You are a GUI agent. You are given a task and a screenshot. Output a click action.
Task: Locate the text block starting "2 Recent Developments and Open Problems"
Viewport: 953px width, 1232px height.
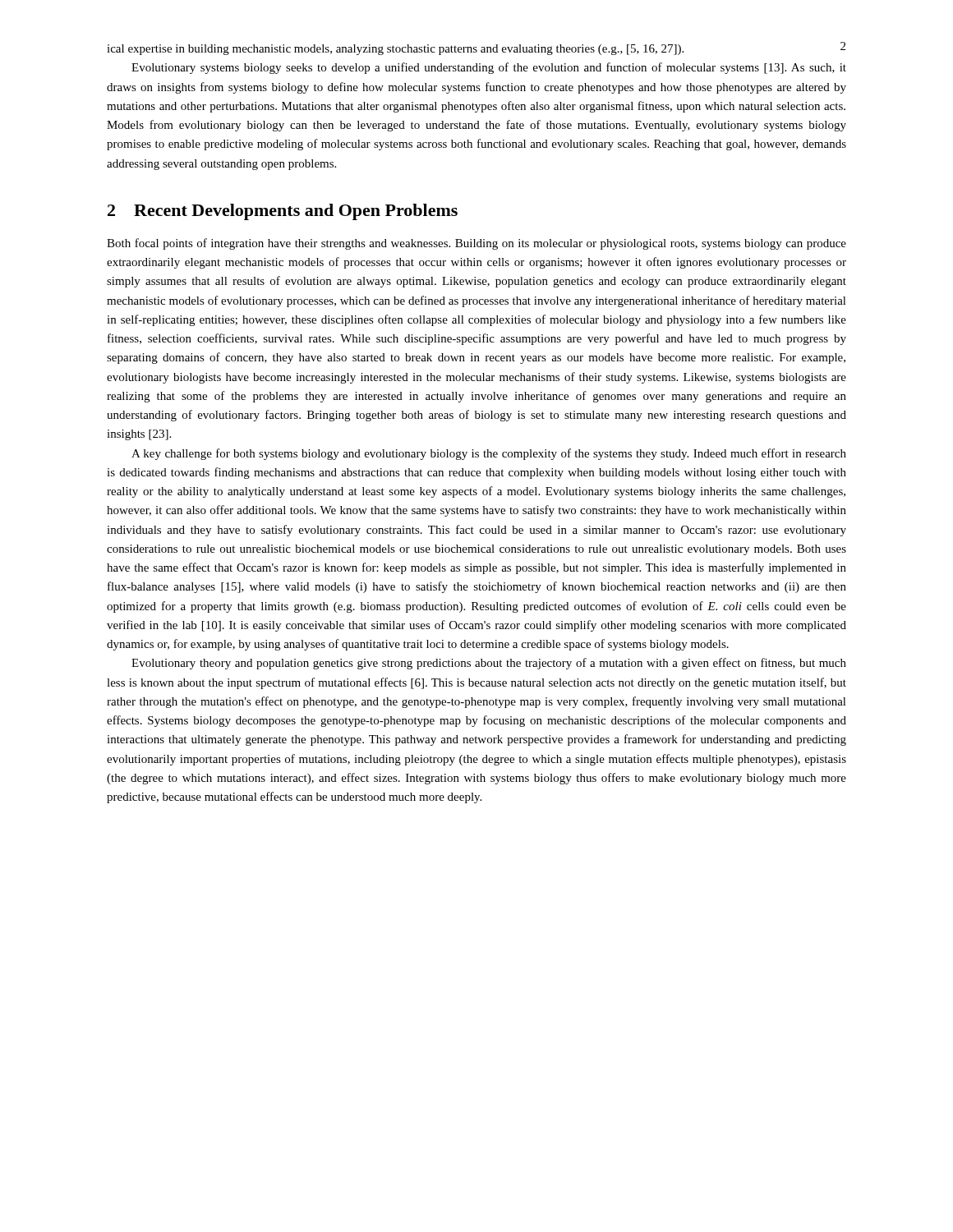pyautogui.click(x=283, y=212)
